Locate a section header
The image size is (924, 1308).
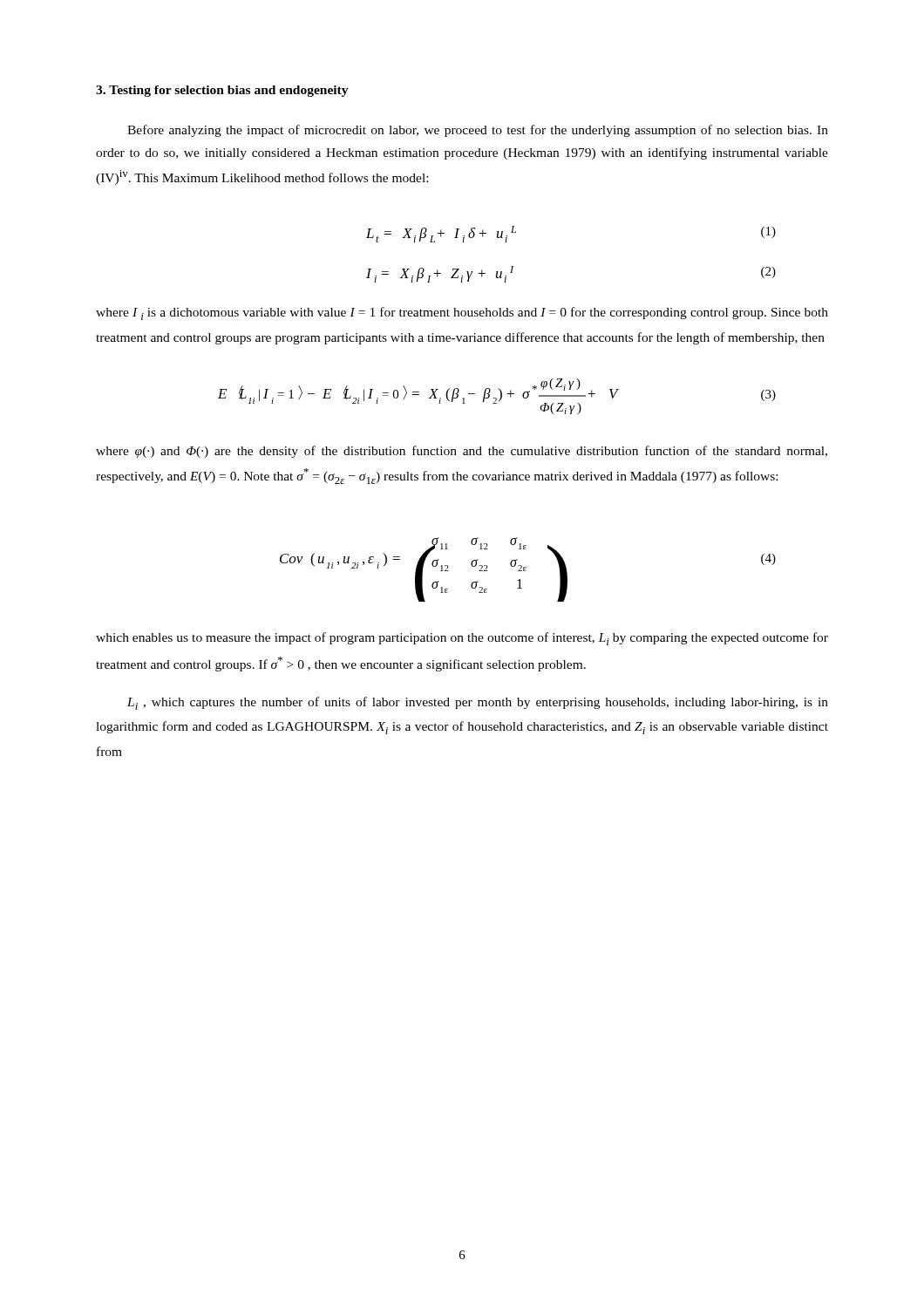(222, 89)
